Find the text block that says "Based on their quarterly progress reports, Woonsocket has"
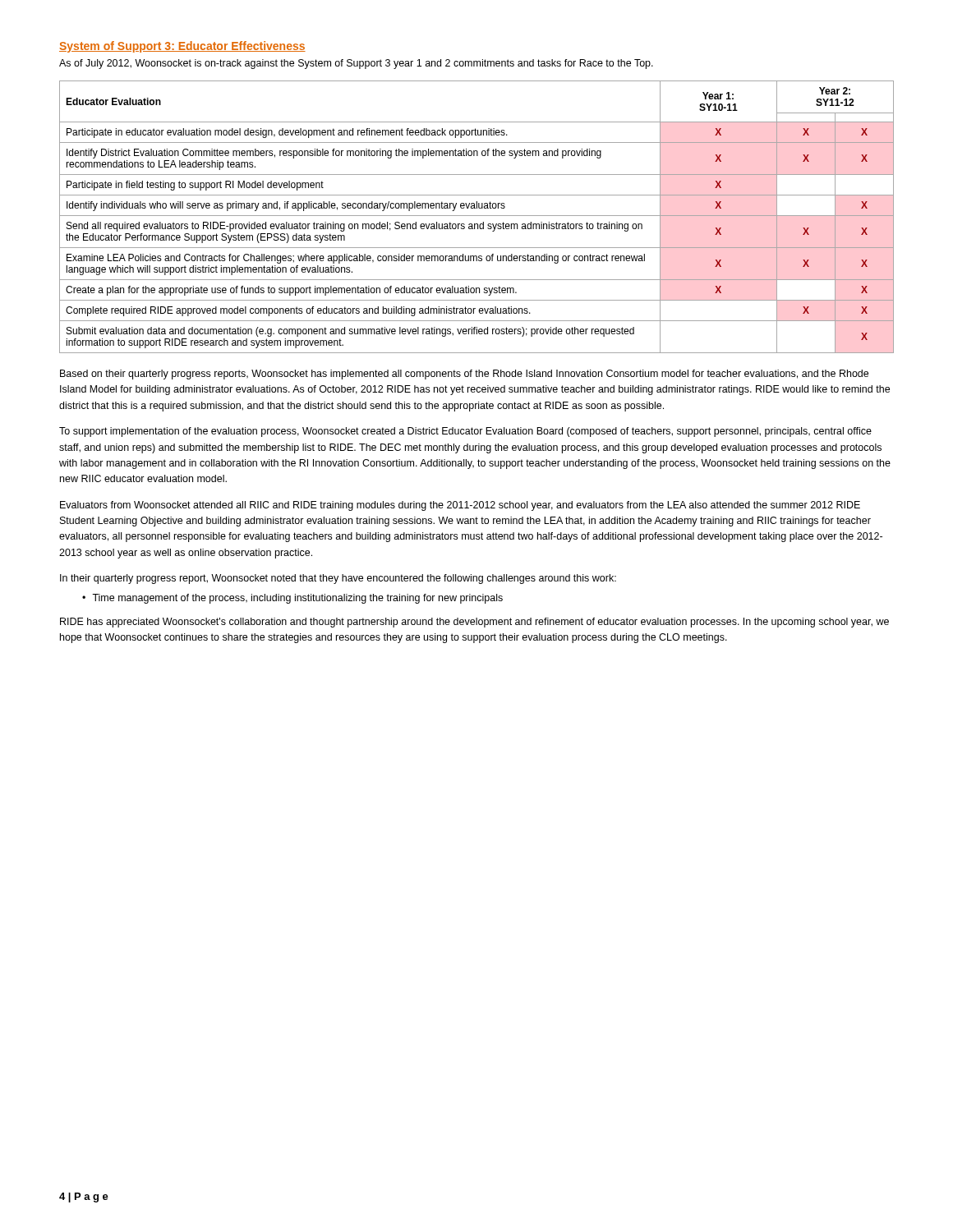 click(x=475, y=390)
